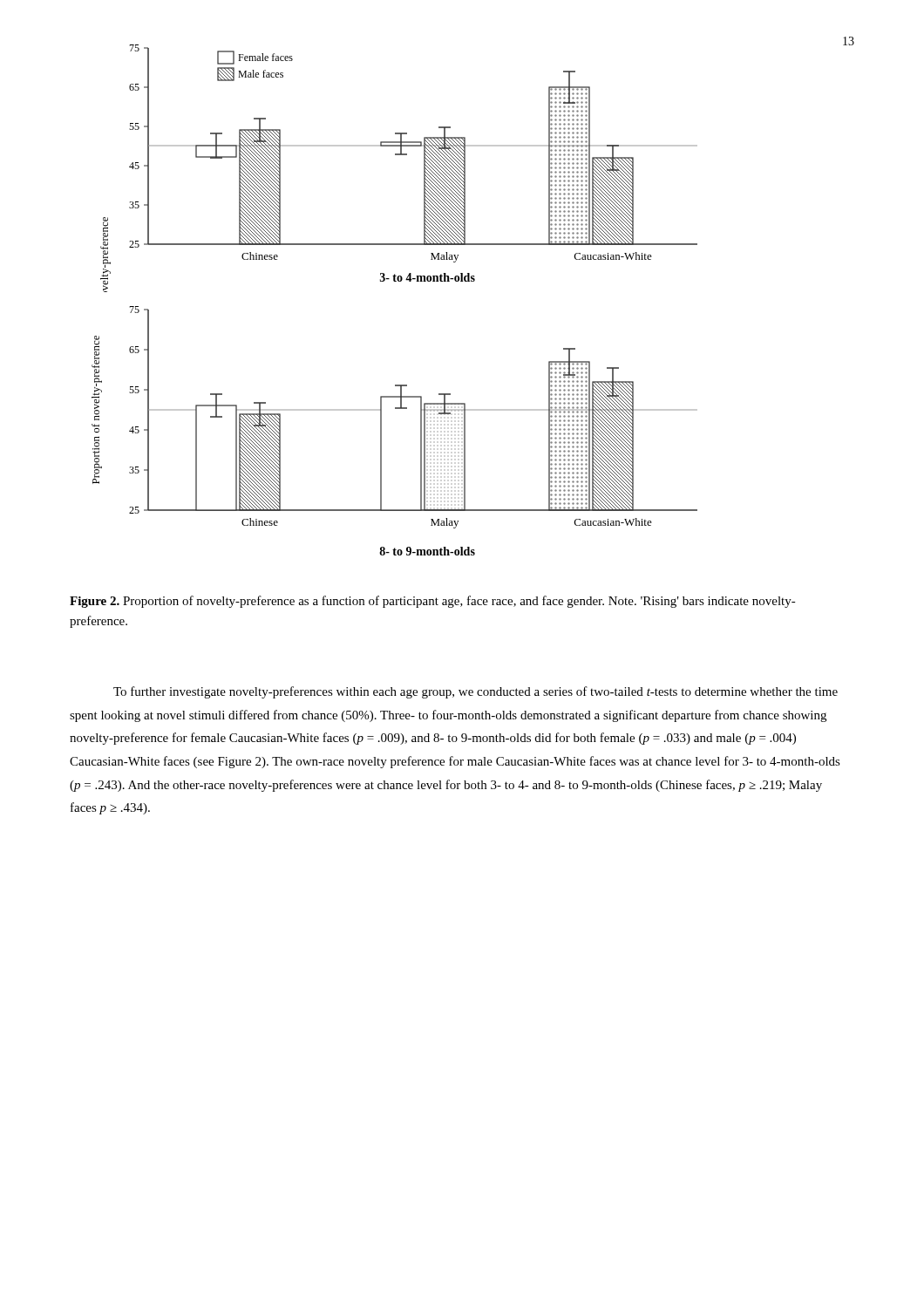Locate the caption that opens with "Figure 2. Proportion of novelty-preference as a function"
924x1308 pixels.
click(433, 611)
